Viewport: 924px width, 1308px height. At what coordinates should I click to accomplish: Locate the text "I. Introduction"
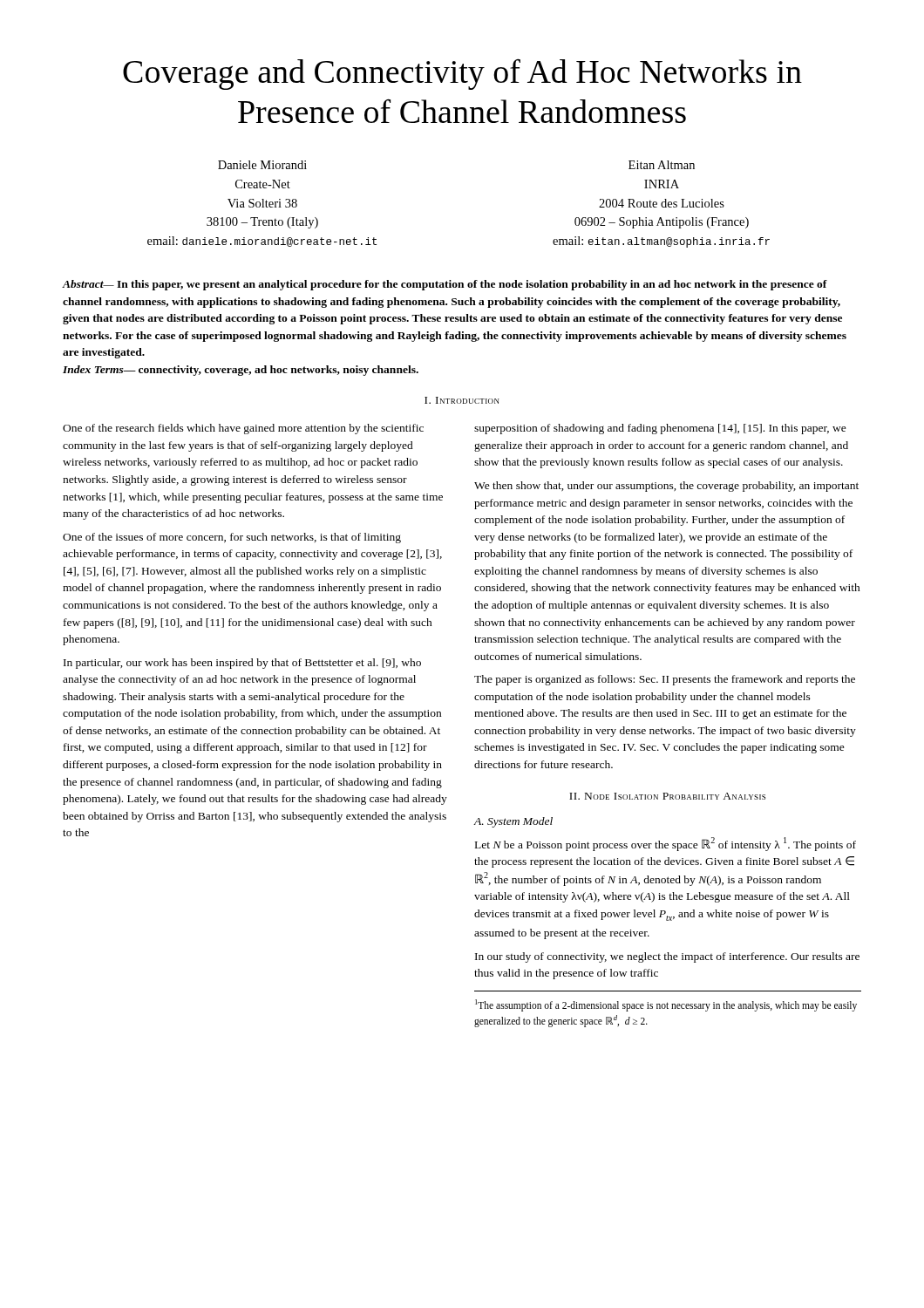pos(462,400)
